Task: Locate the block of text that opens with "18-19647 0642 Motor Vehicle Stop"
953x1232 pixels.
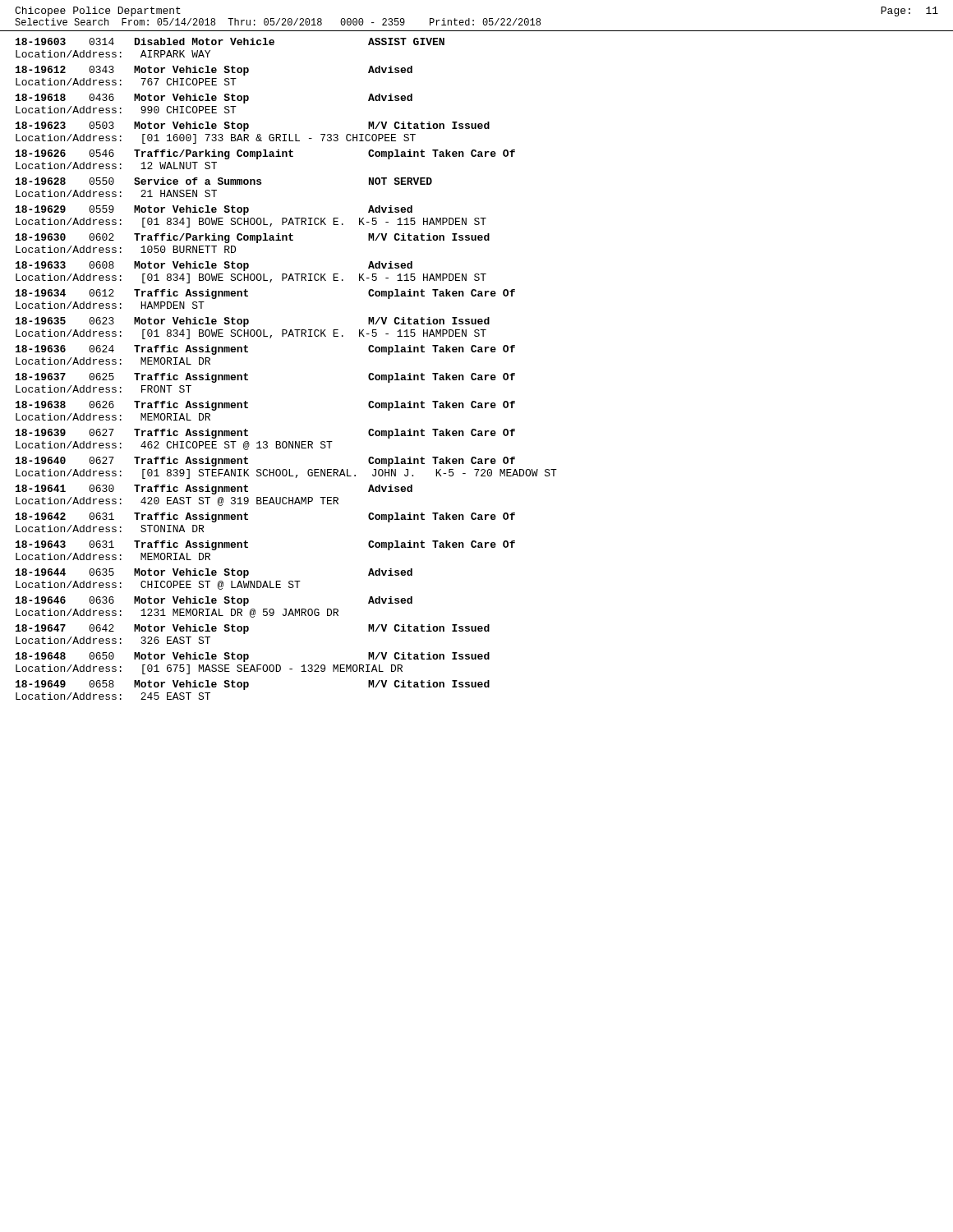Action: tap(476, 635)
